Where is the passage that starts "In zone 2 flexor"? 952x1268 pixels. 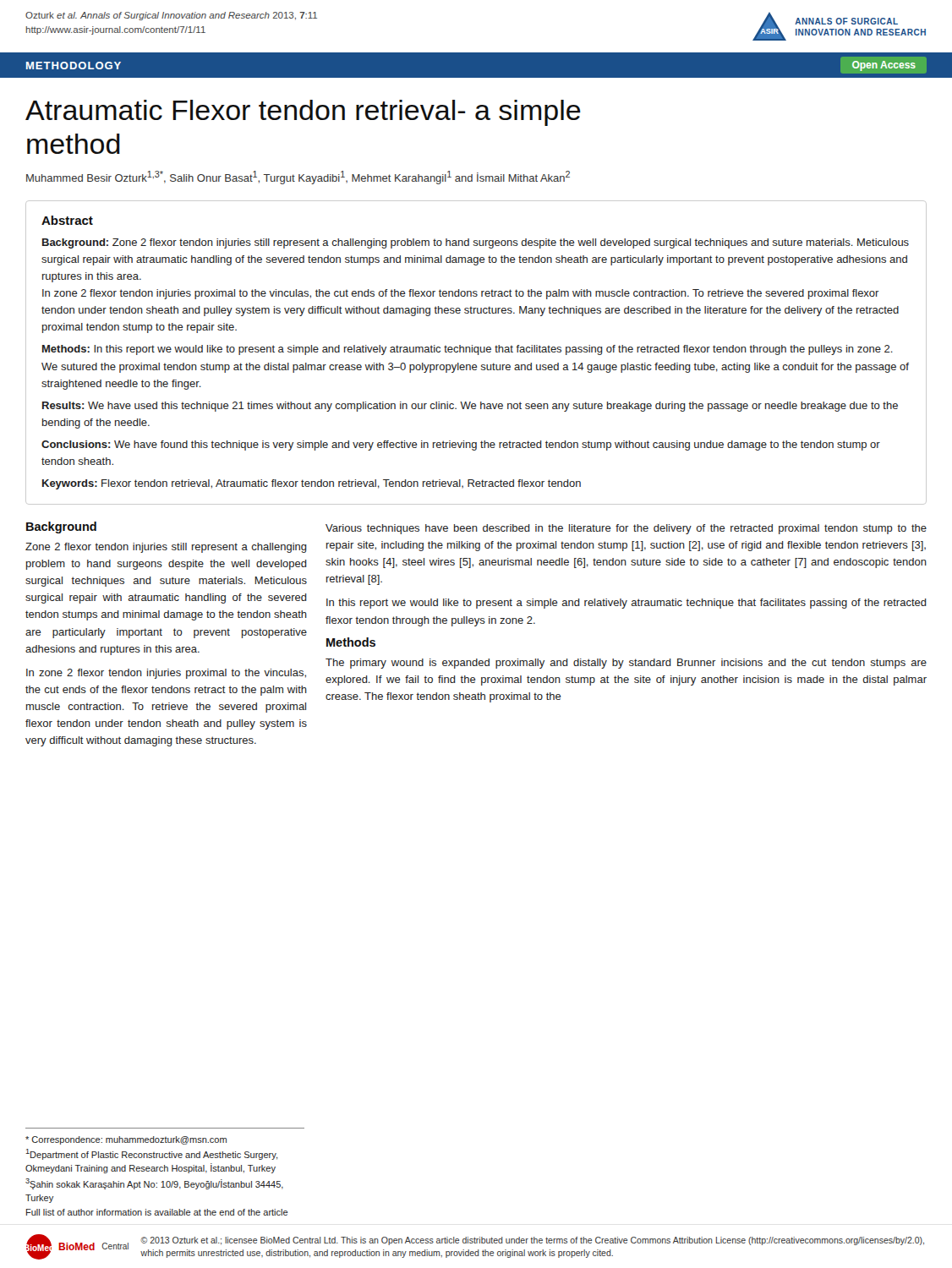pyautogui.click(x=166, y=706)
